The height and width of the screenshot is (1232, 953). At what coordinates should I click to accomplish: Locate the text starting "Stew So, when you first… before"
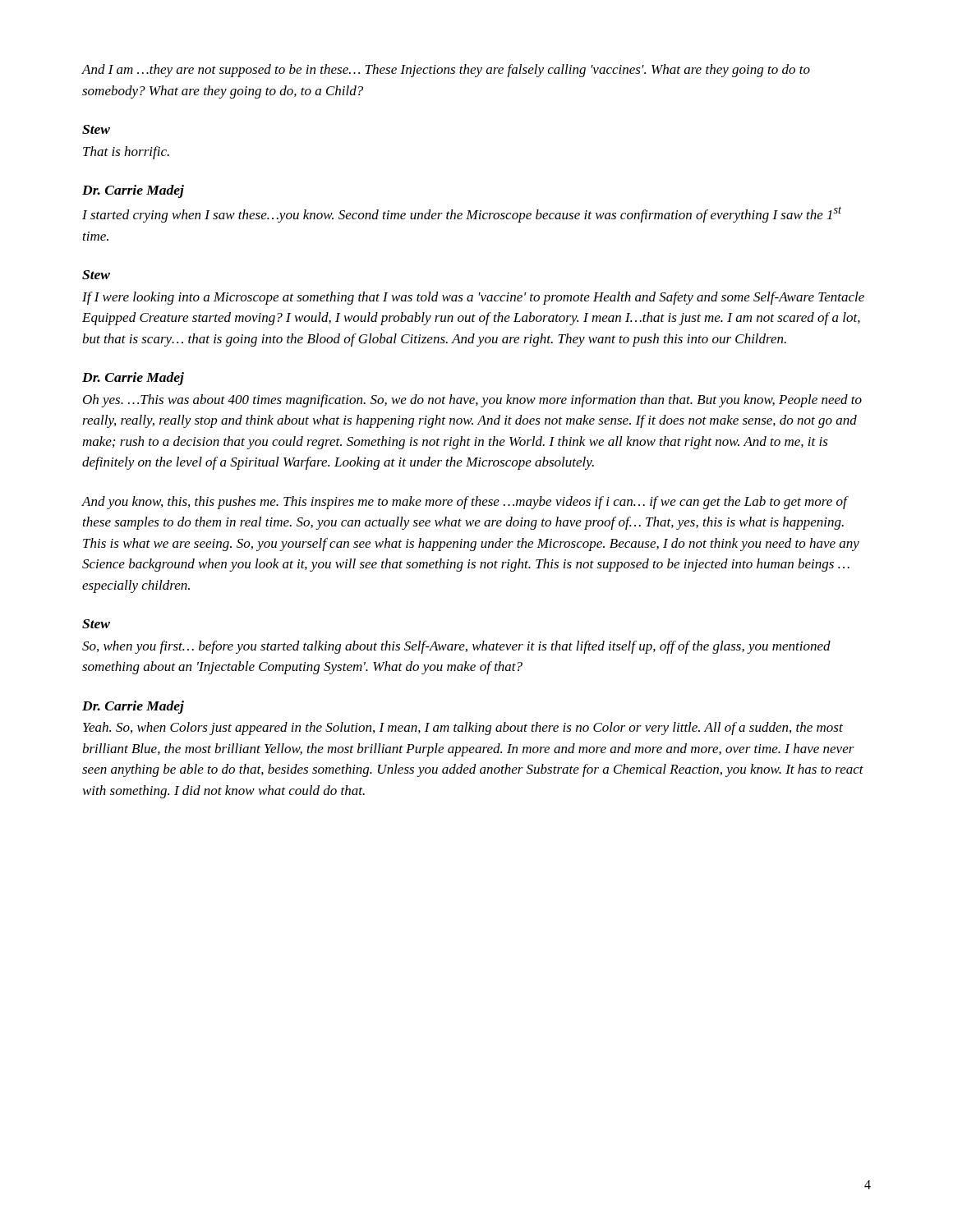pos(476,646)
